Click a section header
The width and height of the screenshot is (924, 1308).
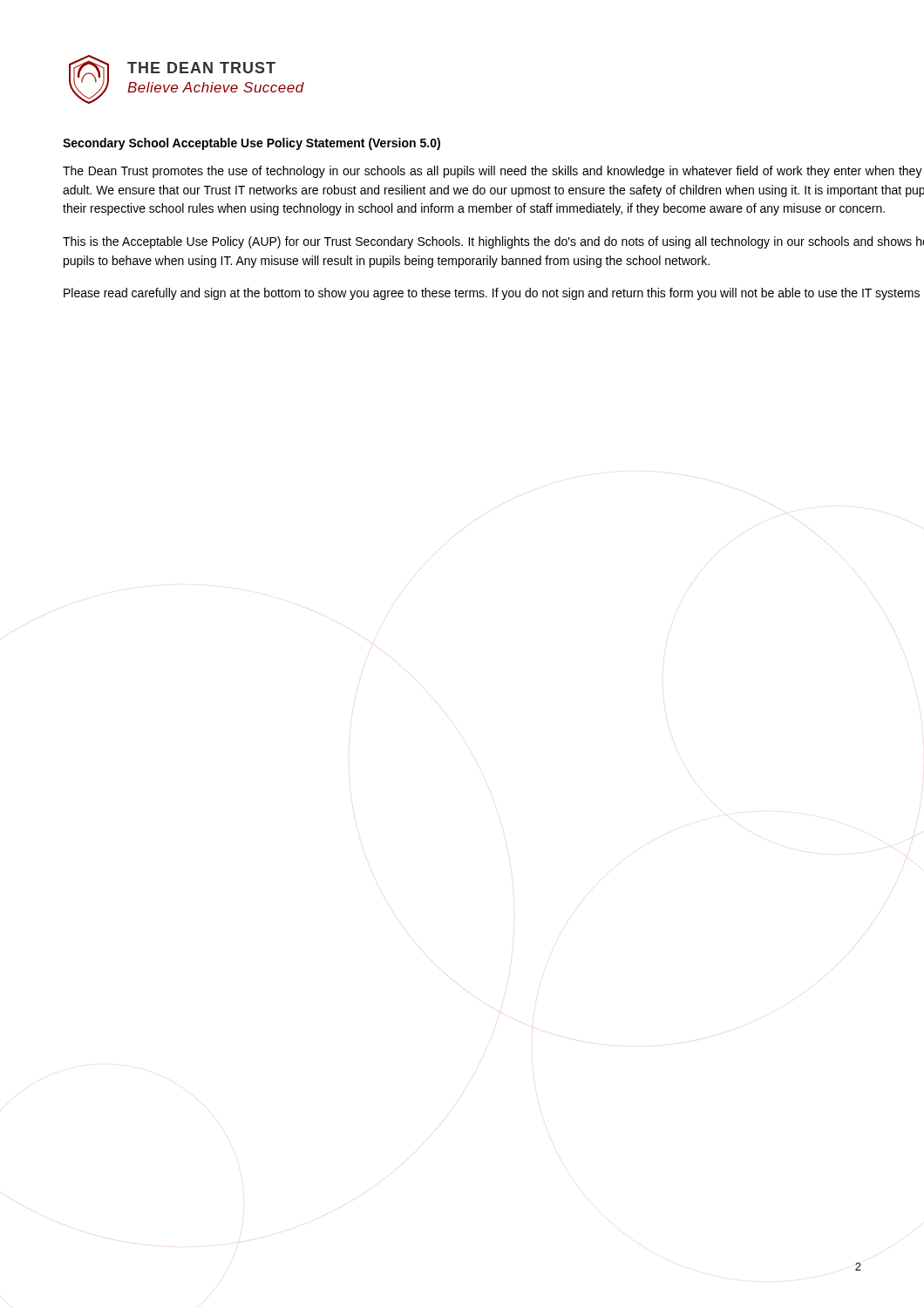[252, 143]
